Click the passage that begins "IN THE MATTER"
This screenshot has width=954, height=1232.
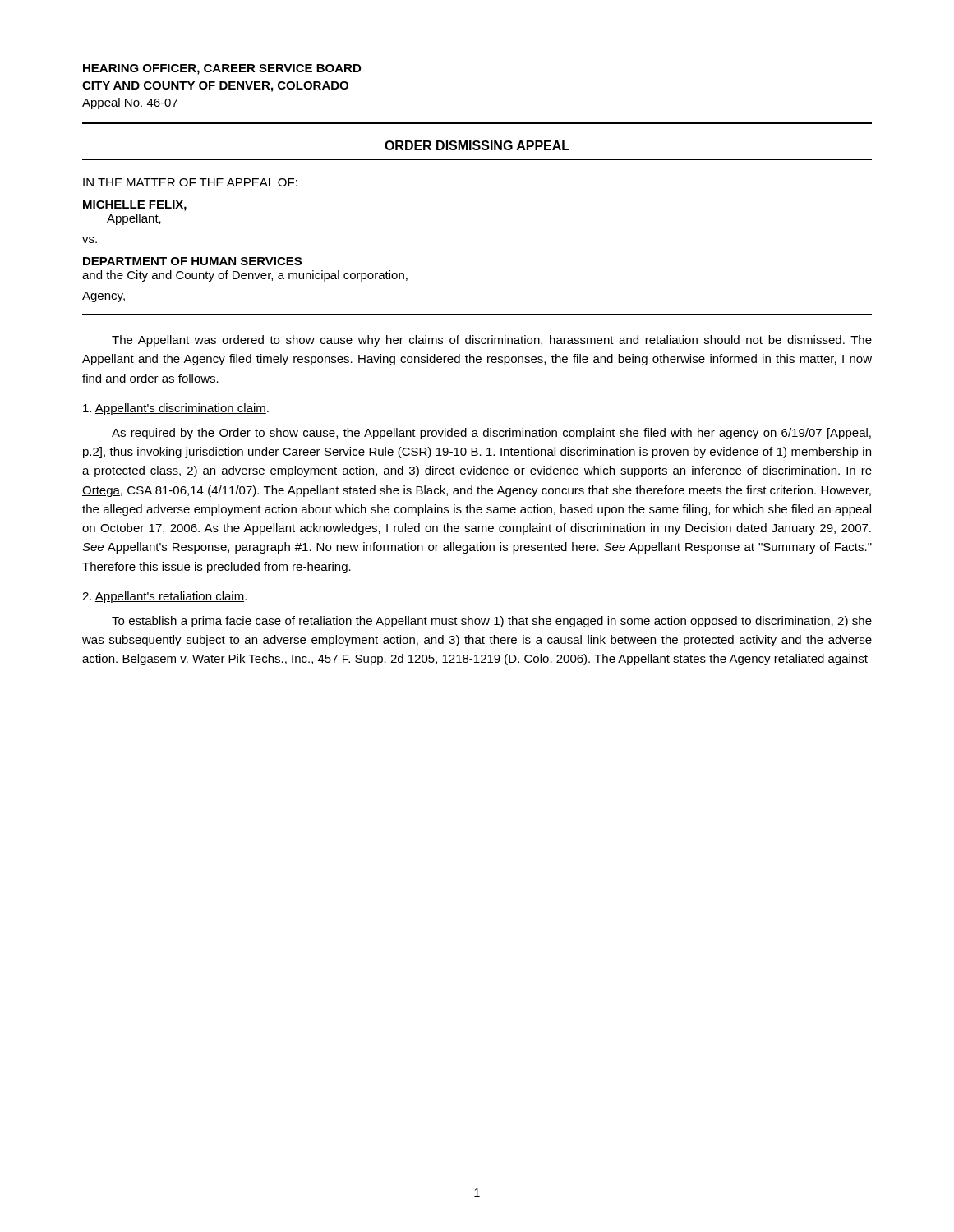[x=190, y=182]
